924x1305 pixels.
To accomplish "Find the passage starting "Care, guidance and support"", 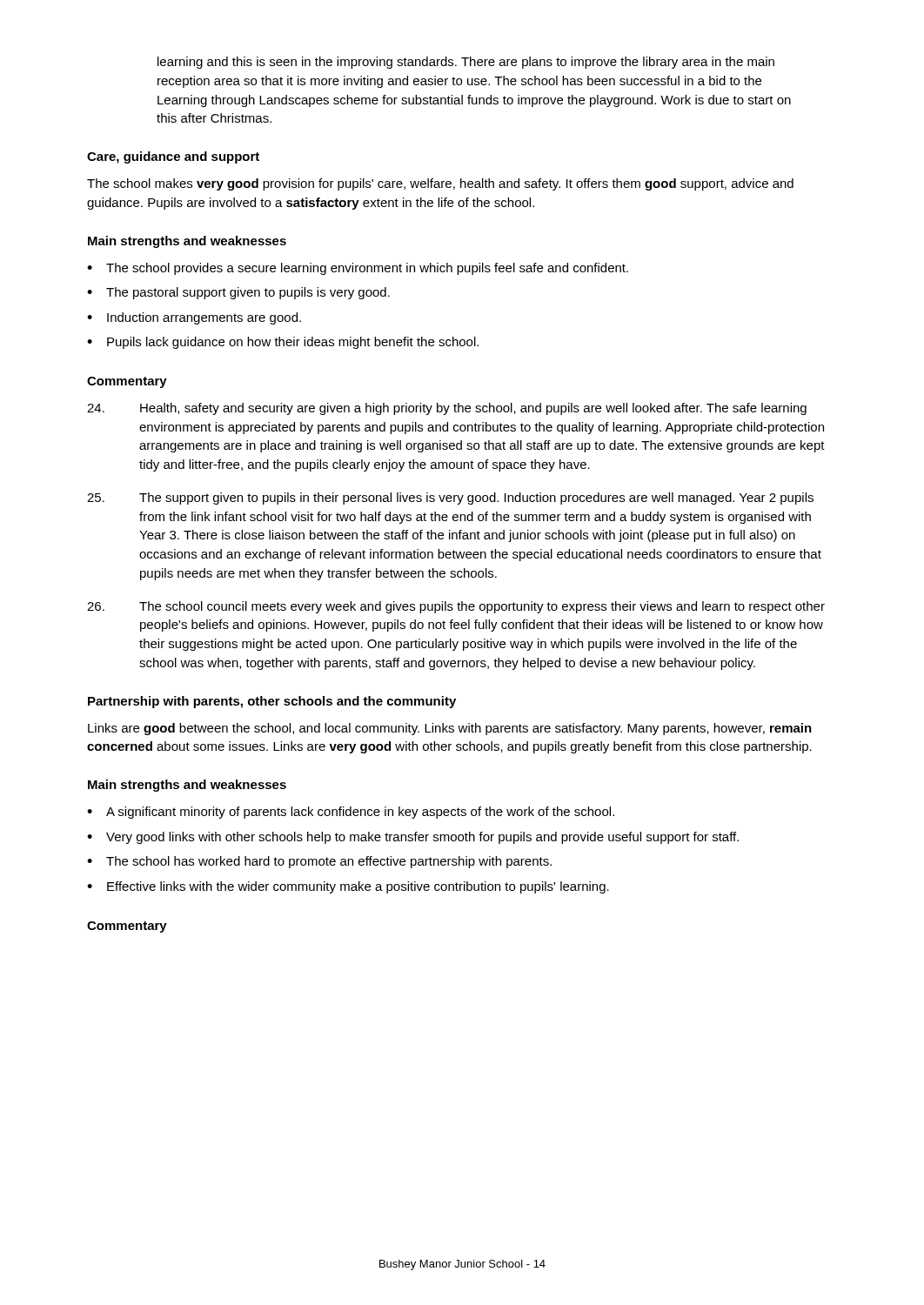I will point(173,156).
